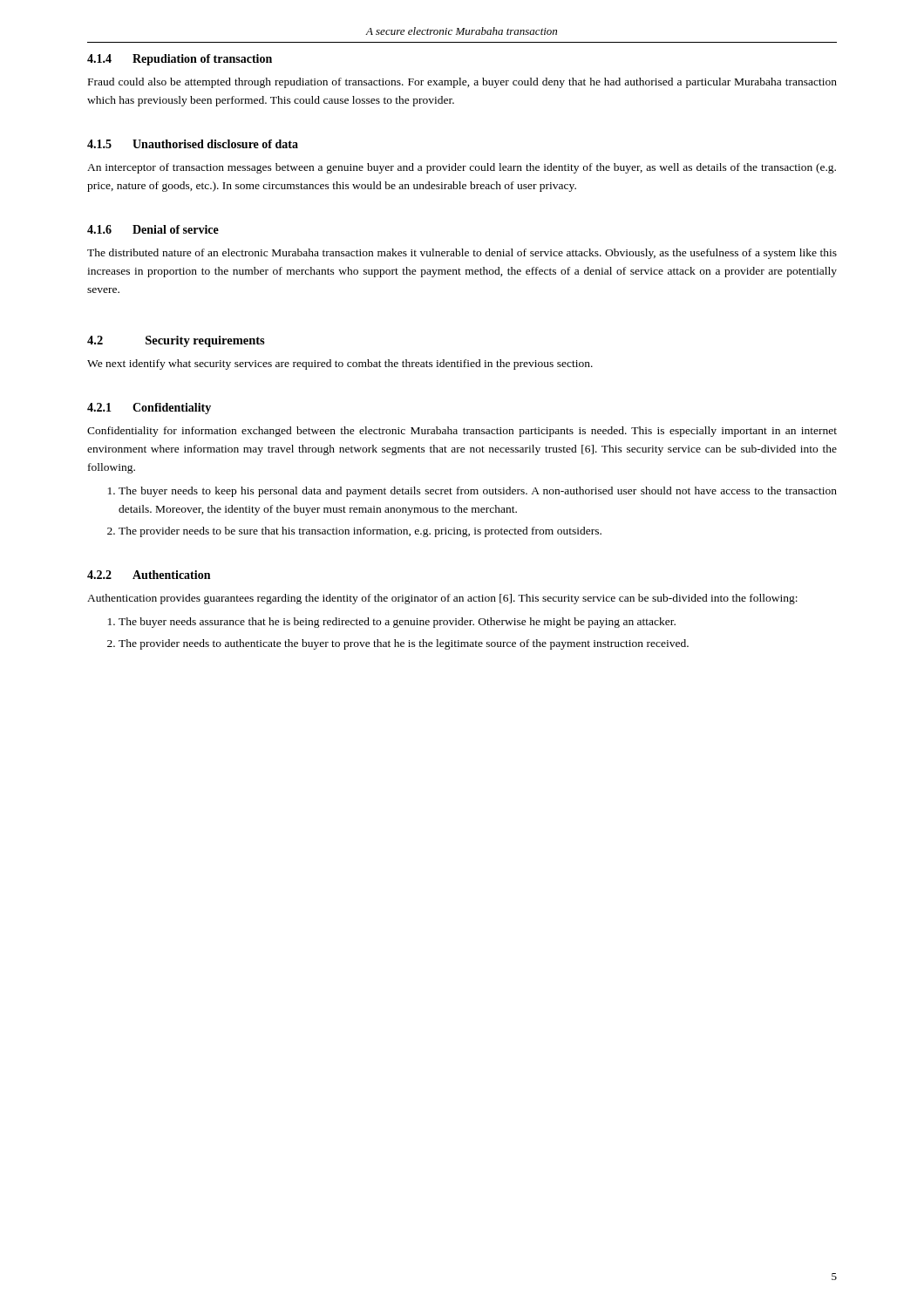Image resolution: width=924 pixels, height=1308 pixels.
Task: Locate the text block that reads "Fraud could also"
Action: coord(462,91)
